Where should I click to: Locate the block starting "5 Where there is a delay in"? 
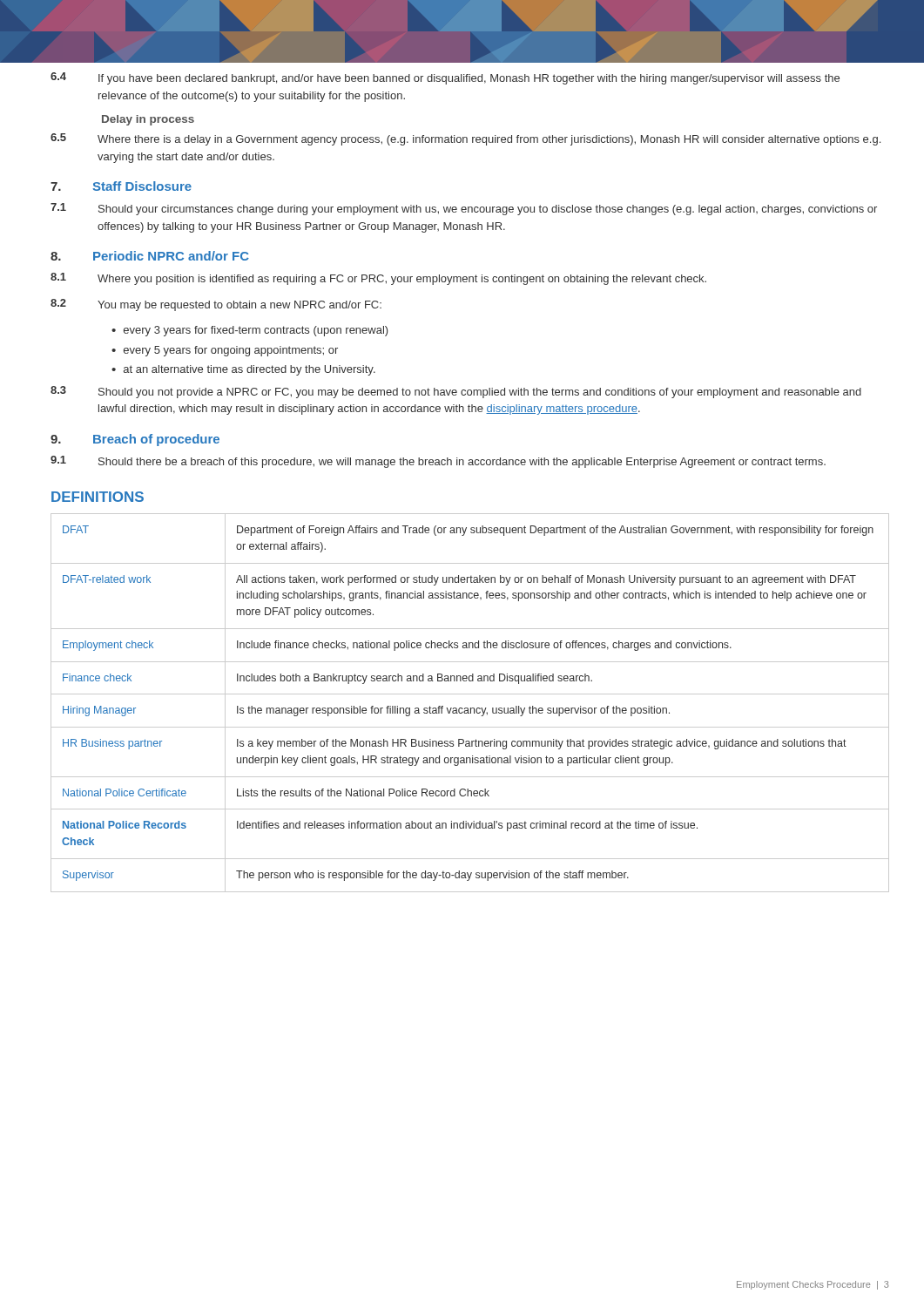point(470,148)
